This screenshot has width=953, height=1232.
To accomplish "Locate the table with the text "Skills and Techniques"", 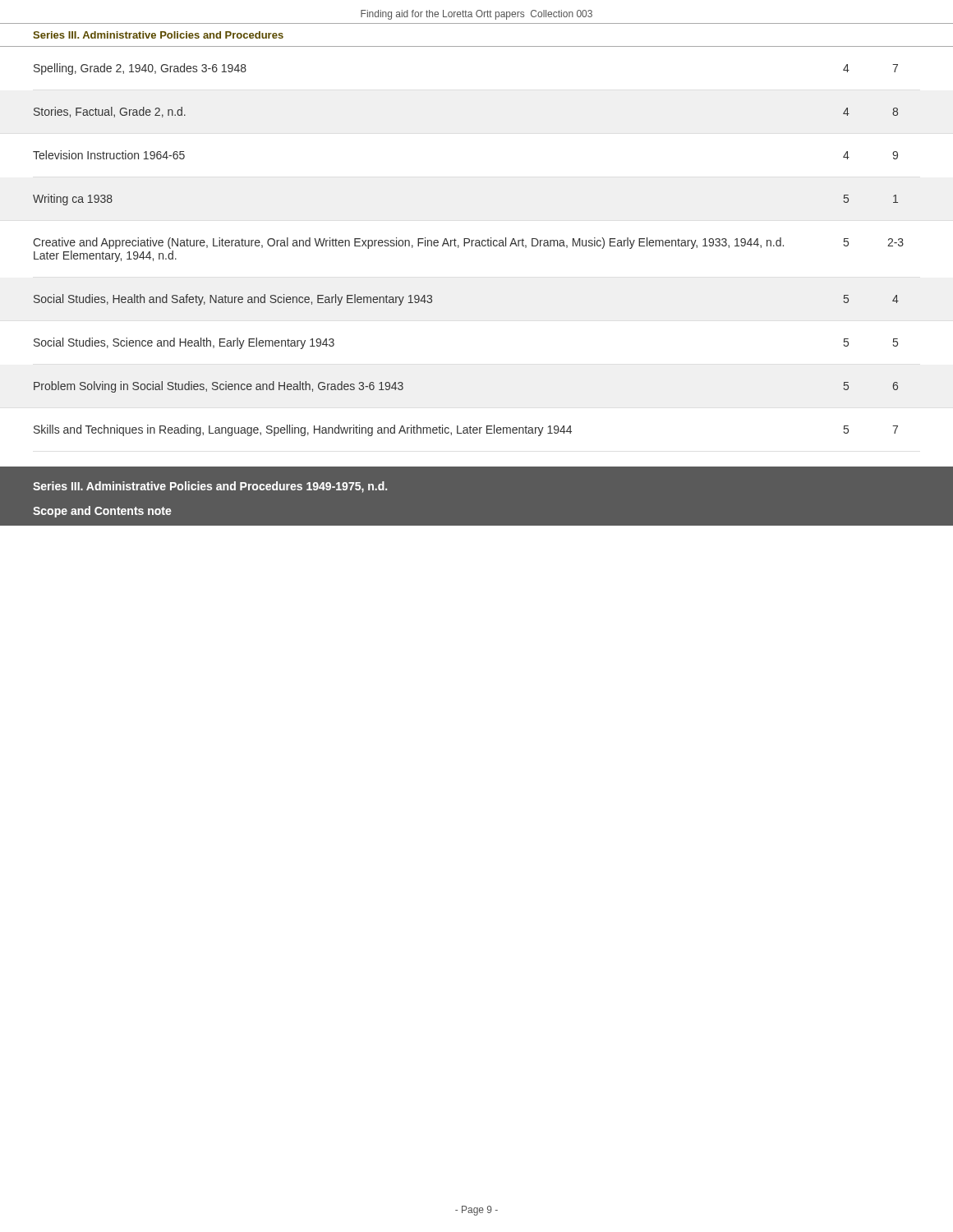I will 476,430.
